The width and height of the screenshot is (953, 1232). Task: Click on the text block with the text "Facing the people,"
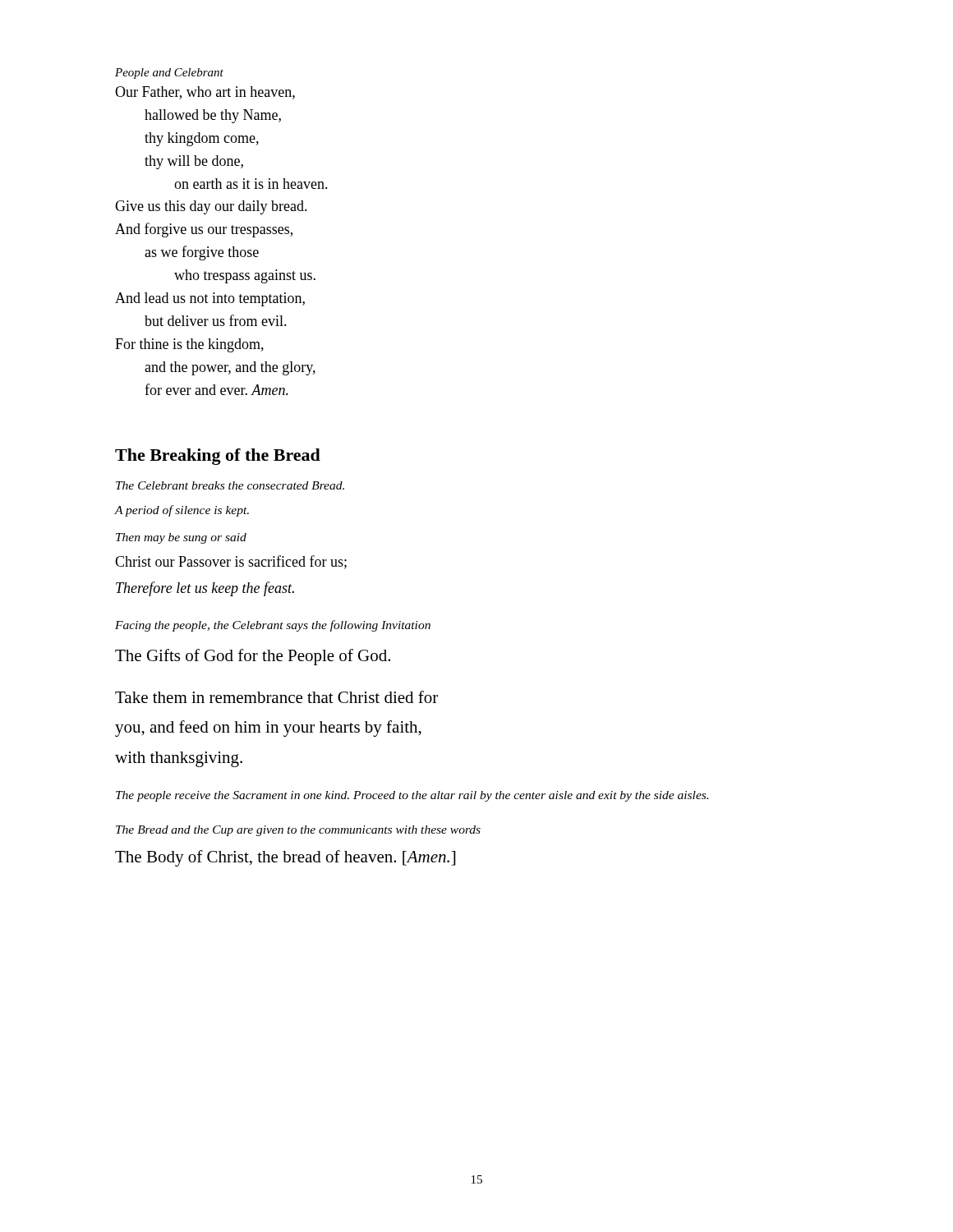coord(273,626)
